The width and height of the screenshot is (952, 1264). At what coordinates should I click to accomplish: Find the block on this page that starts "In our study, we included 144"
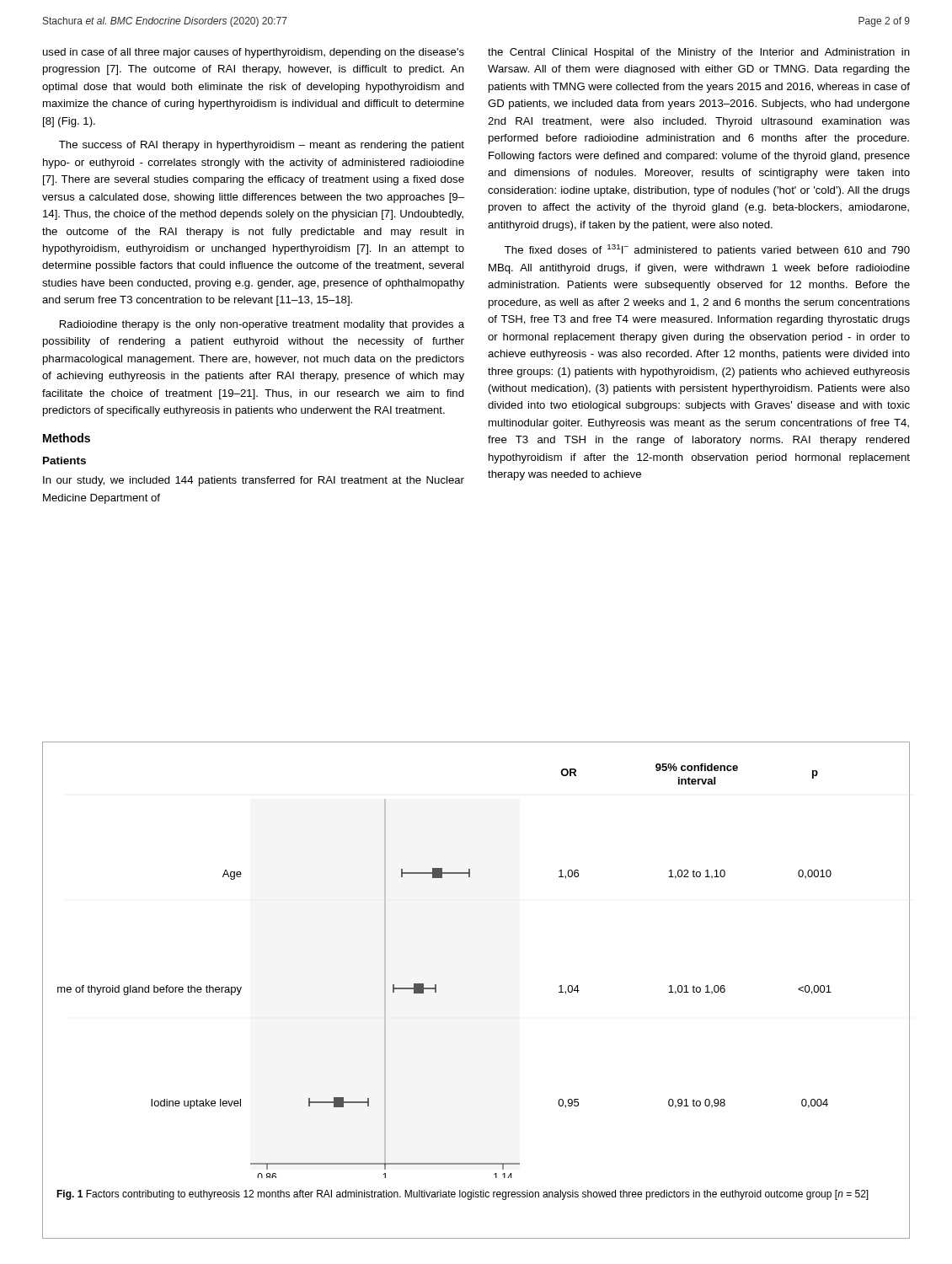(253, 489)
